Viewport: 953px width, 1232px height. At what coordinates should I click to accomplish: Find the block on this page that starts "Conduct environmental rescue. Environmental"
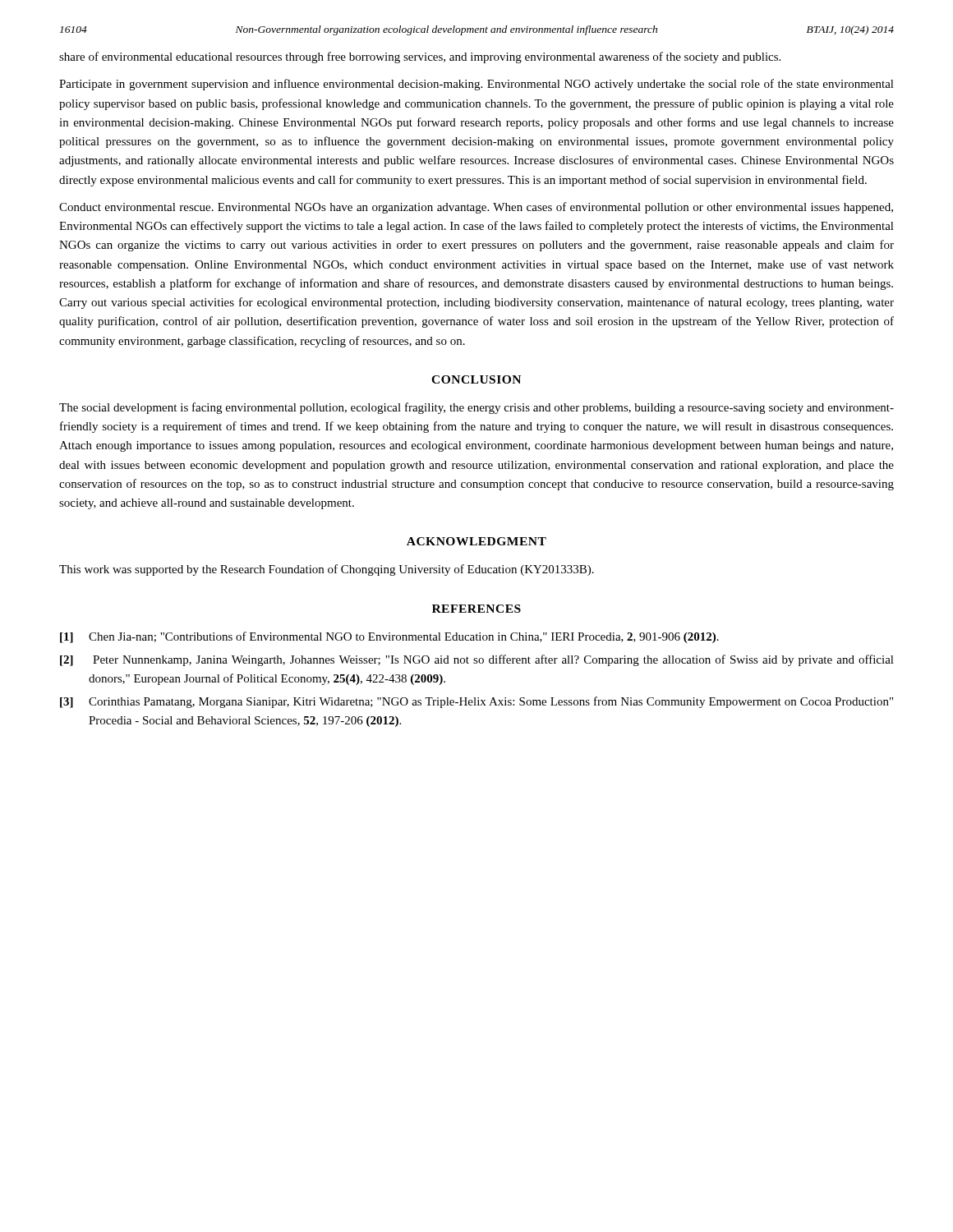[x=476, y=274]
